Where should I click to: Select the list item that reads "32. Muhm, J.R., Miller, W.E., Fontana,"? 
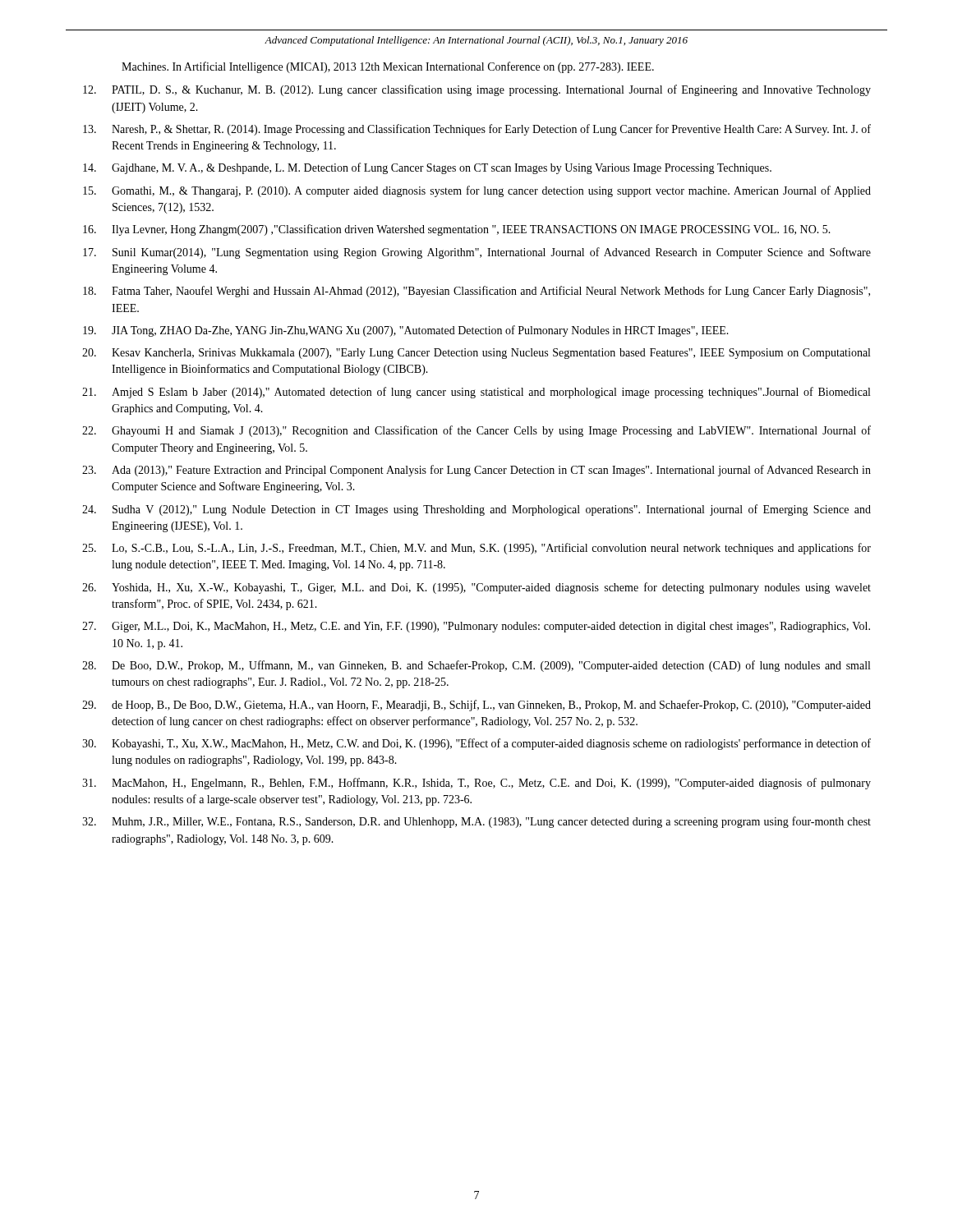point(476,831)
